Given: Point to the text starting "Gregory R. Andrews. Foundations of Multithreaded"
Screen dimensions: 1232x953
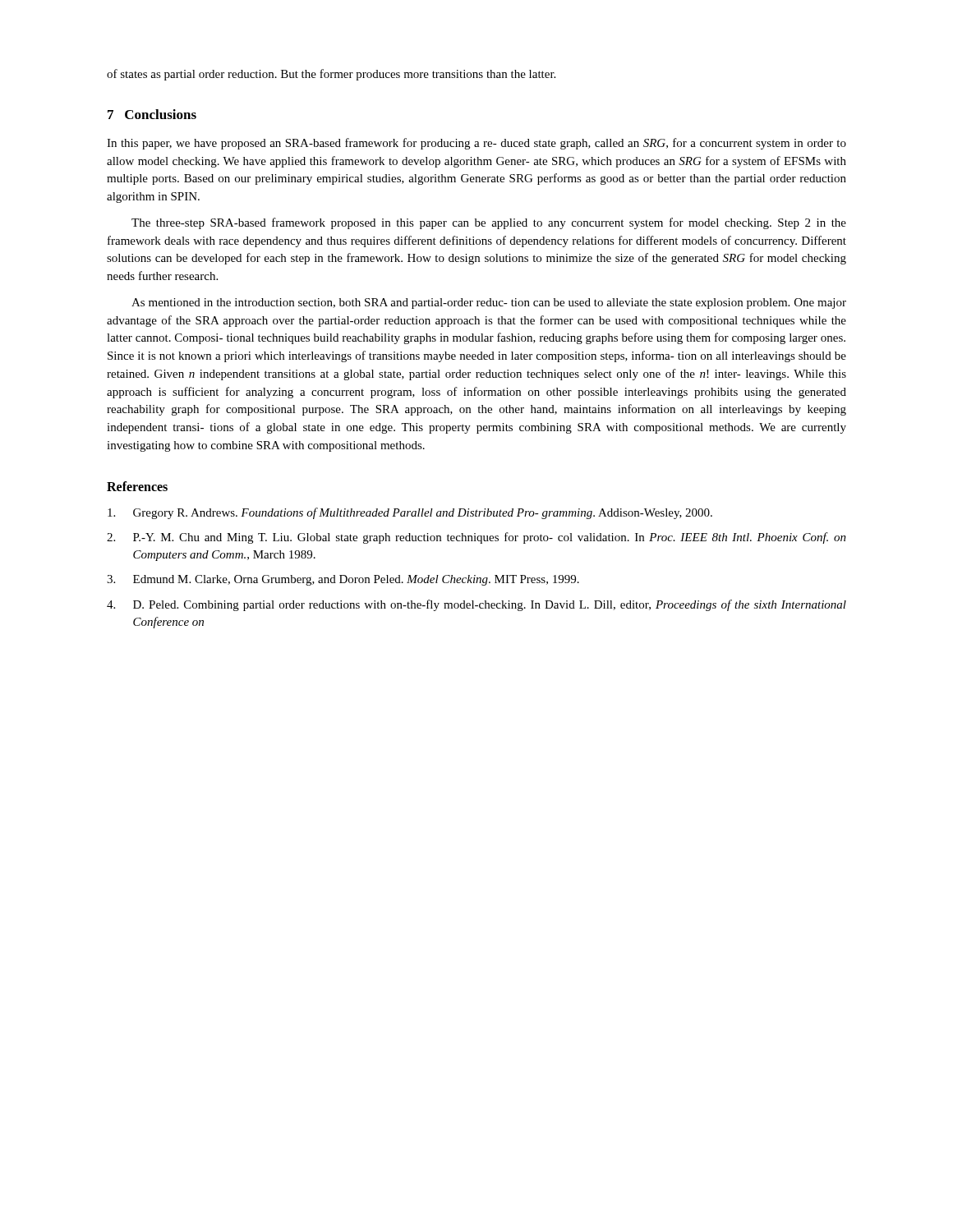Looking at the screenshot, I should click(476, 513).
